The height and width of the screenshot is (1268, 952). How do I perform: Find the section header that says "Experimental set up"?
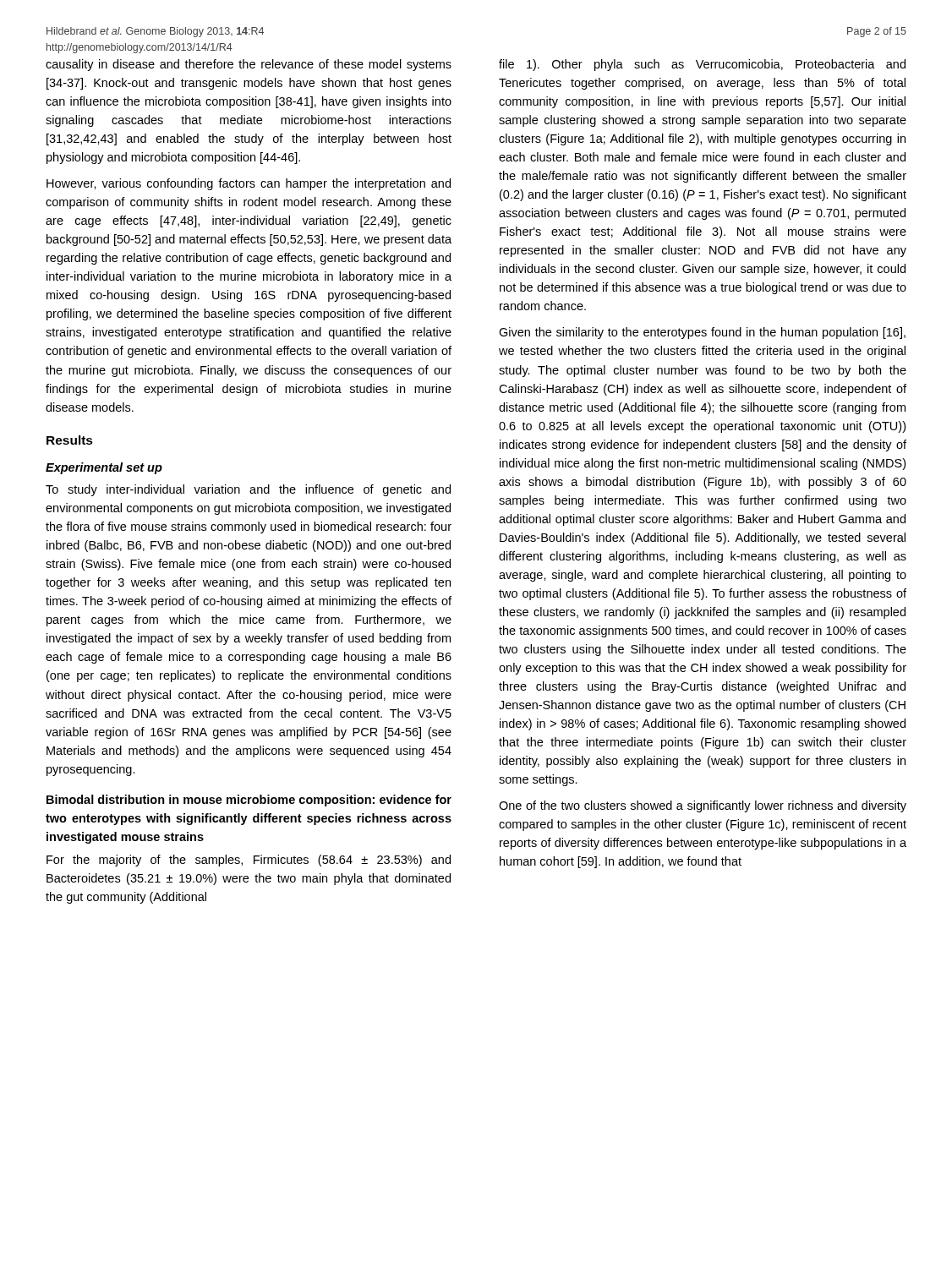pos(104,468)
